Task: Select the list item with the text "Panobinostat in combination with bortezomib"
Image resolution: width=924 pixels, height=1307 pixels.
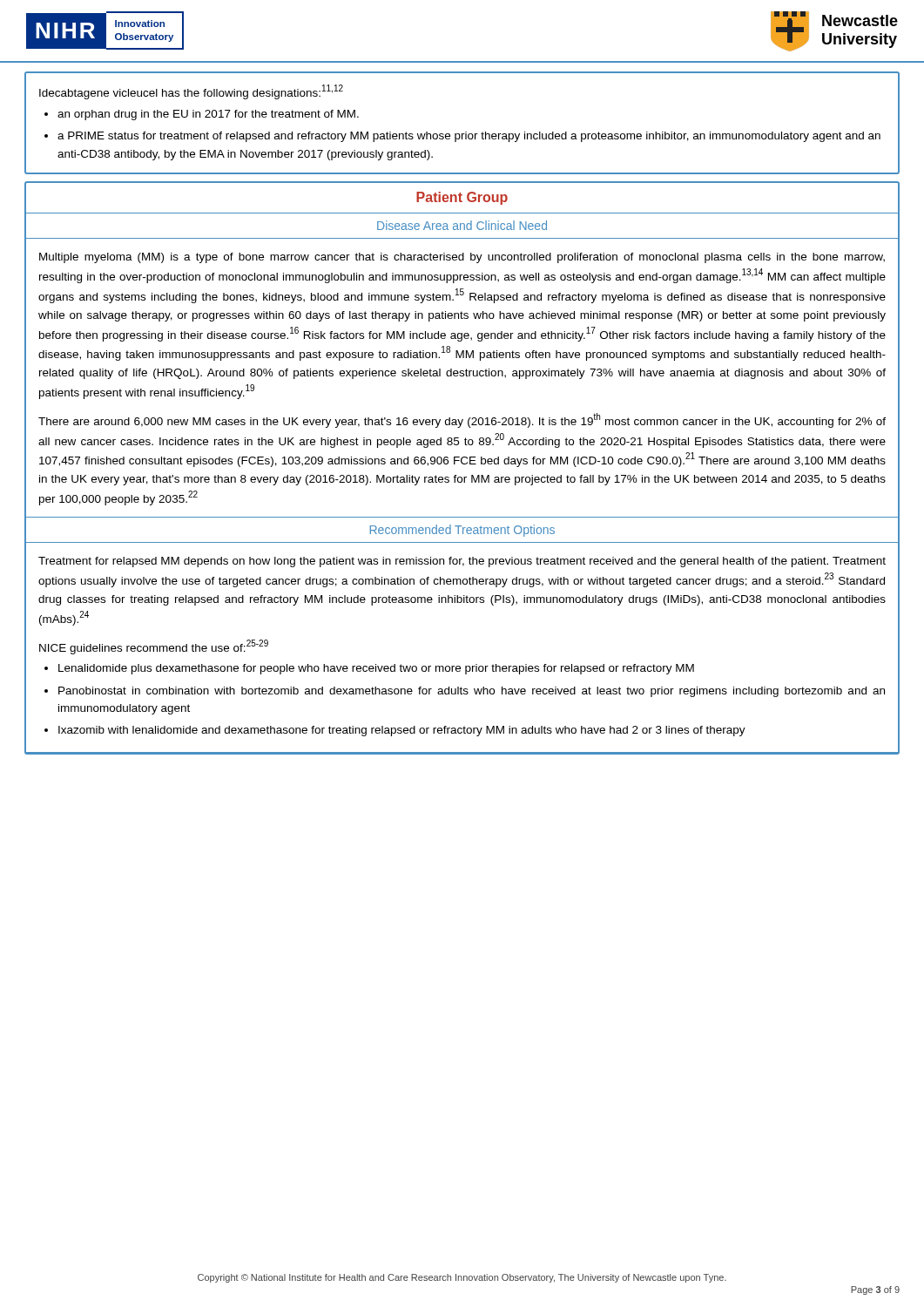Action: (472, 699)
